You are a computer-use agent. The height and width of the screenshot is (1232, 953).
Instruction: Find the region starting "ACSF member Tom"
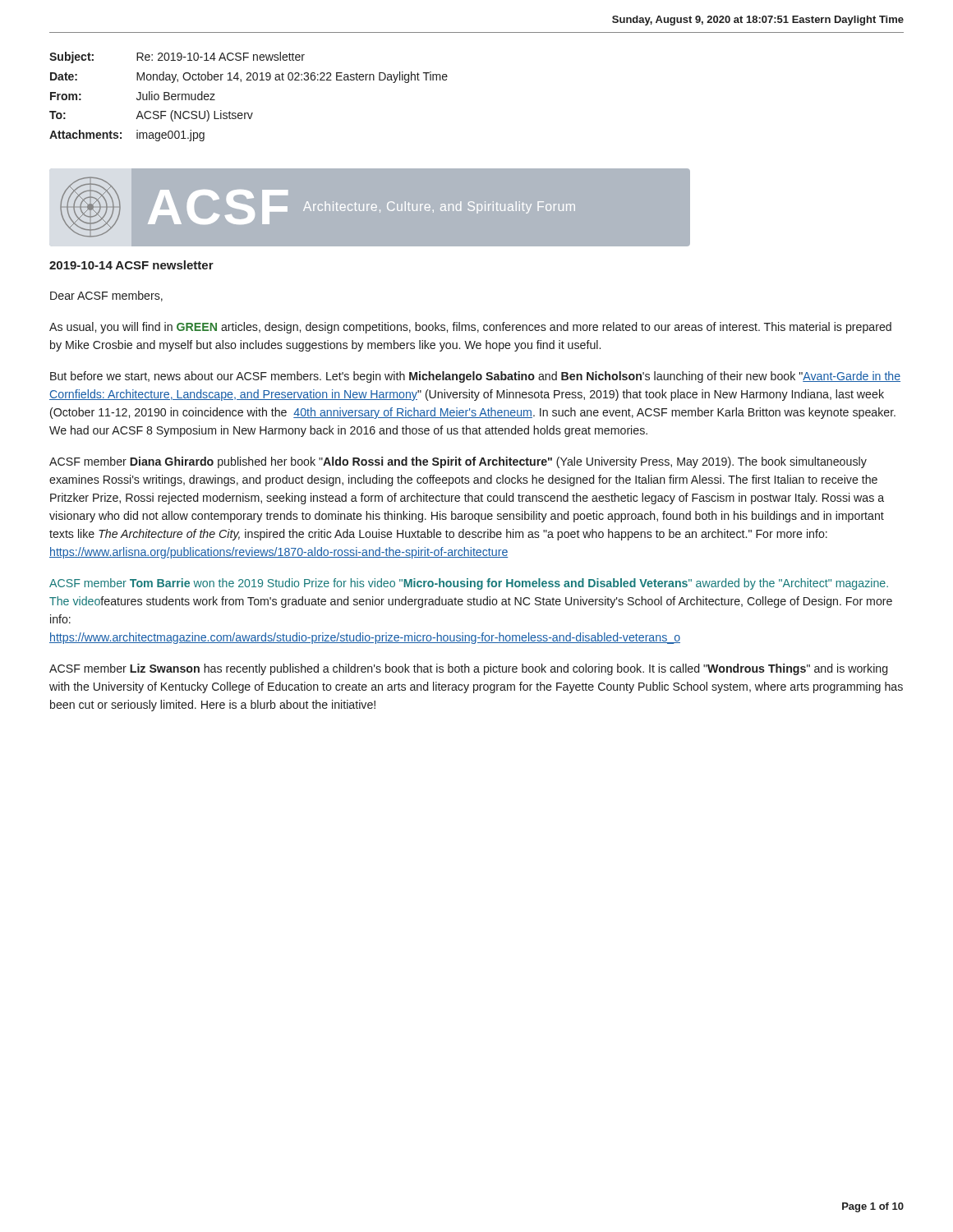[x=471, y=610]
